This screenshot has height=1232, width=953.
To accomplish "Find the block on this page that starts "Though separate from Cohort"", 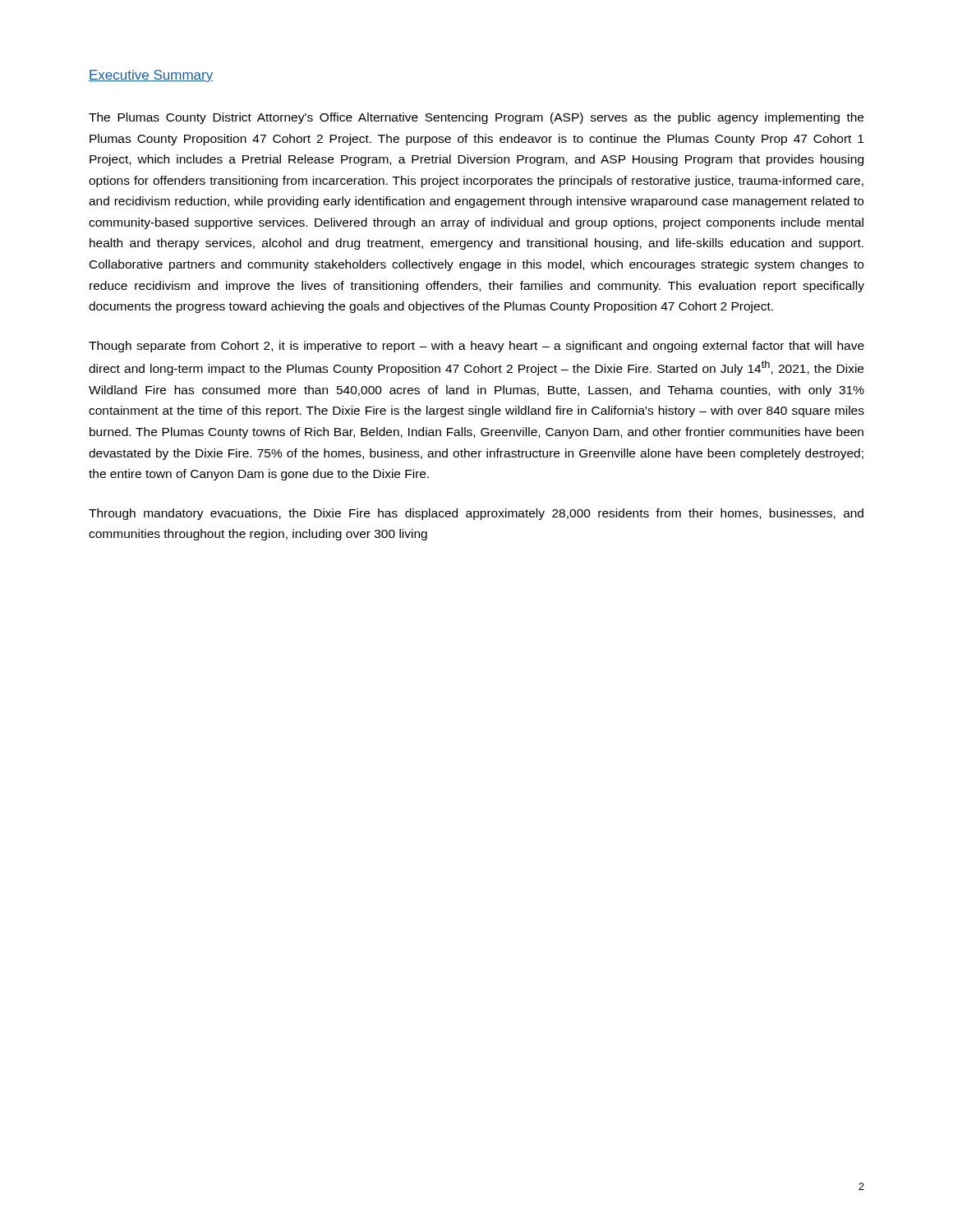I will pos(476,409).
